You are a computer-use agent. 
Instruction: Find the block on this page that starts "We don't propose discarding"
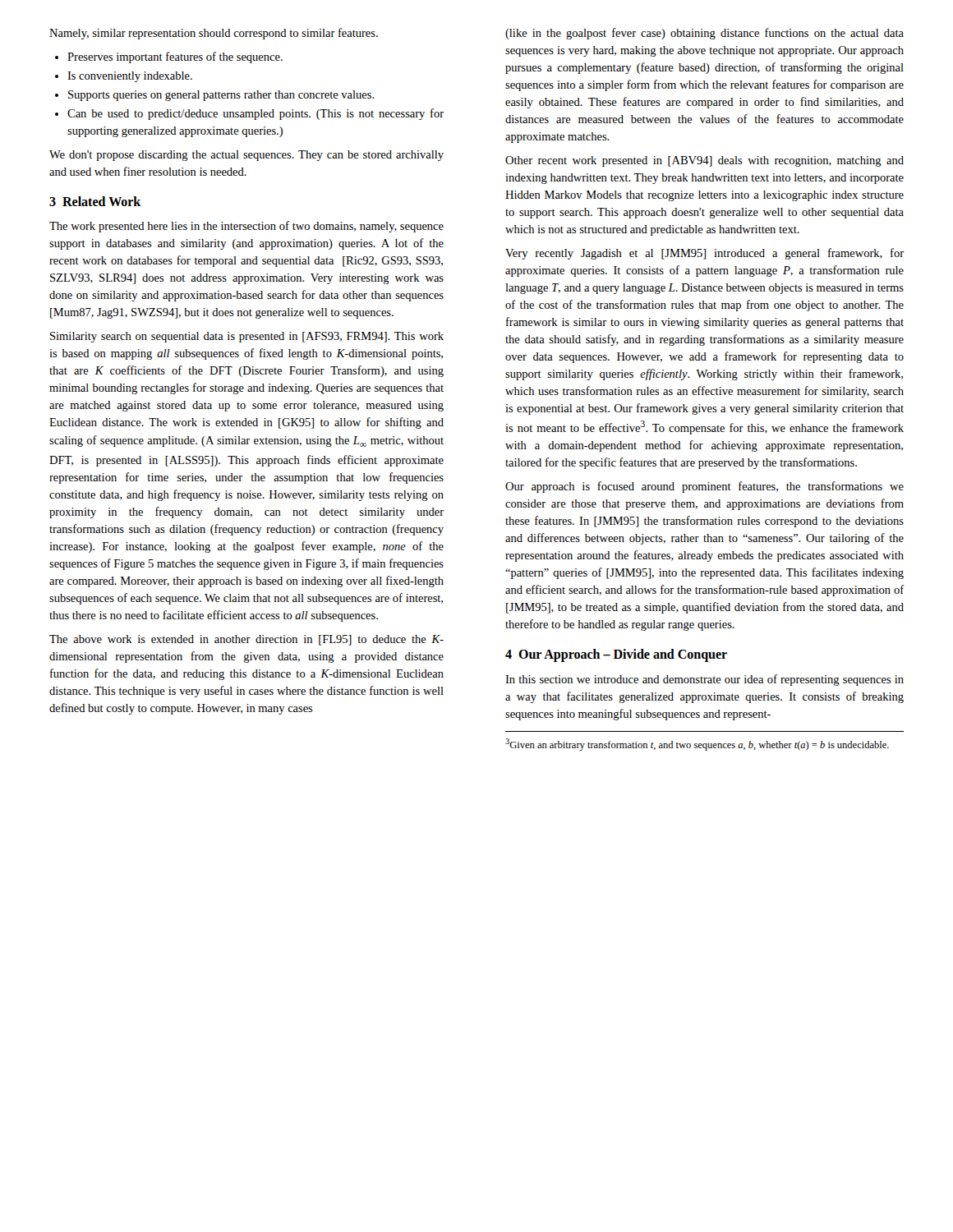(246, 164)
